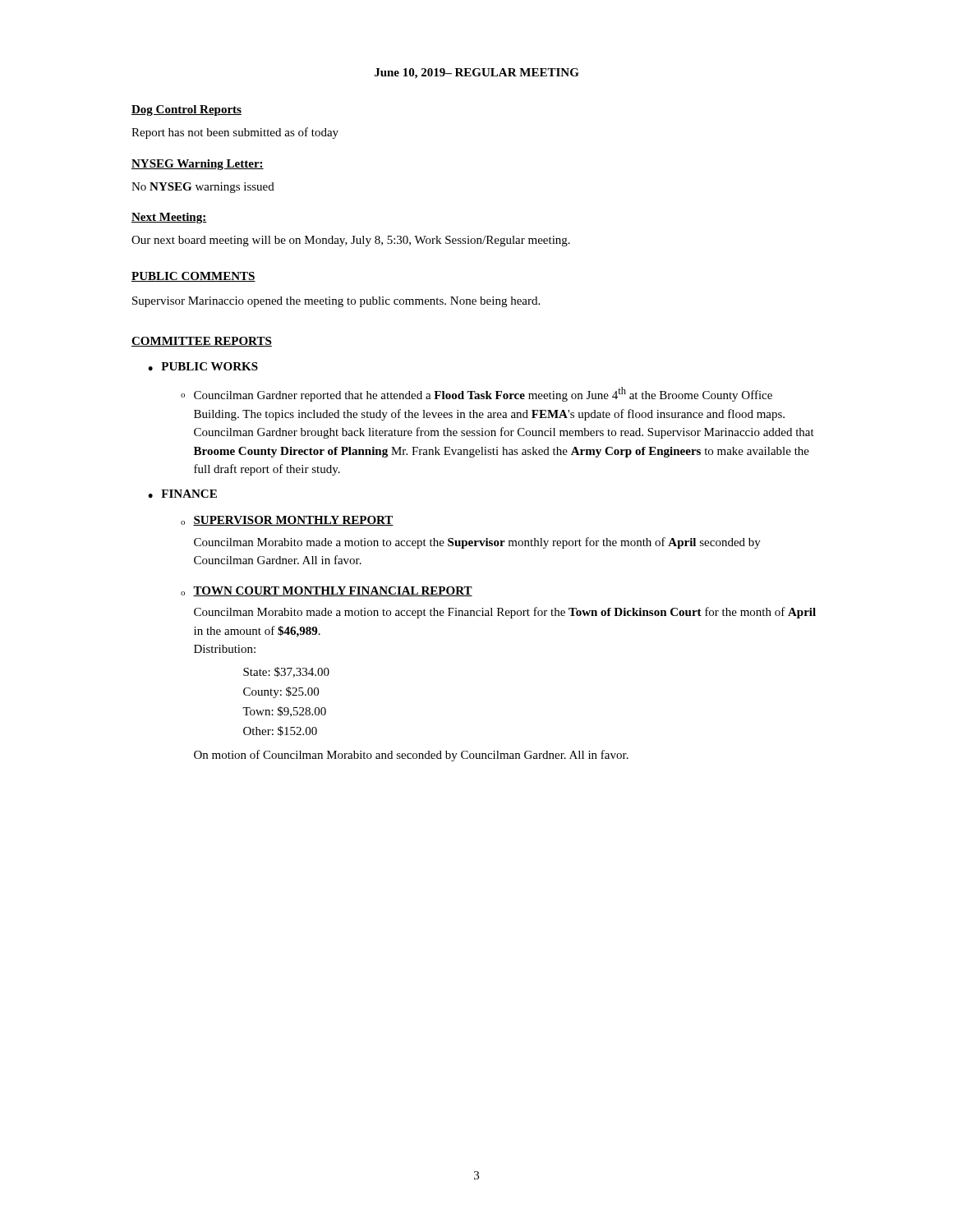Select the element starting "• PUBLIC WORKS"
Image resolution: width=953 pixels, height=1232 pixels.
click(x=203, y=369)
